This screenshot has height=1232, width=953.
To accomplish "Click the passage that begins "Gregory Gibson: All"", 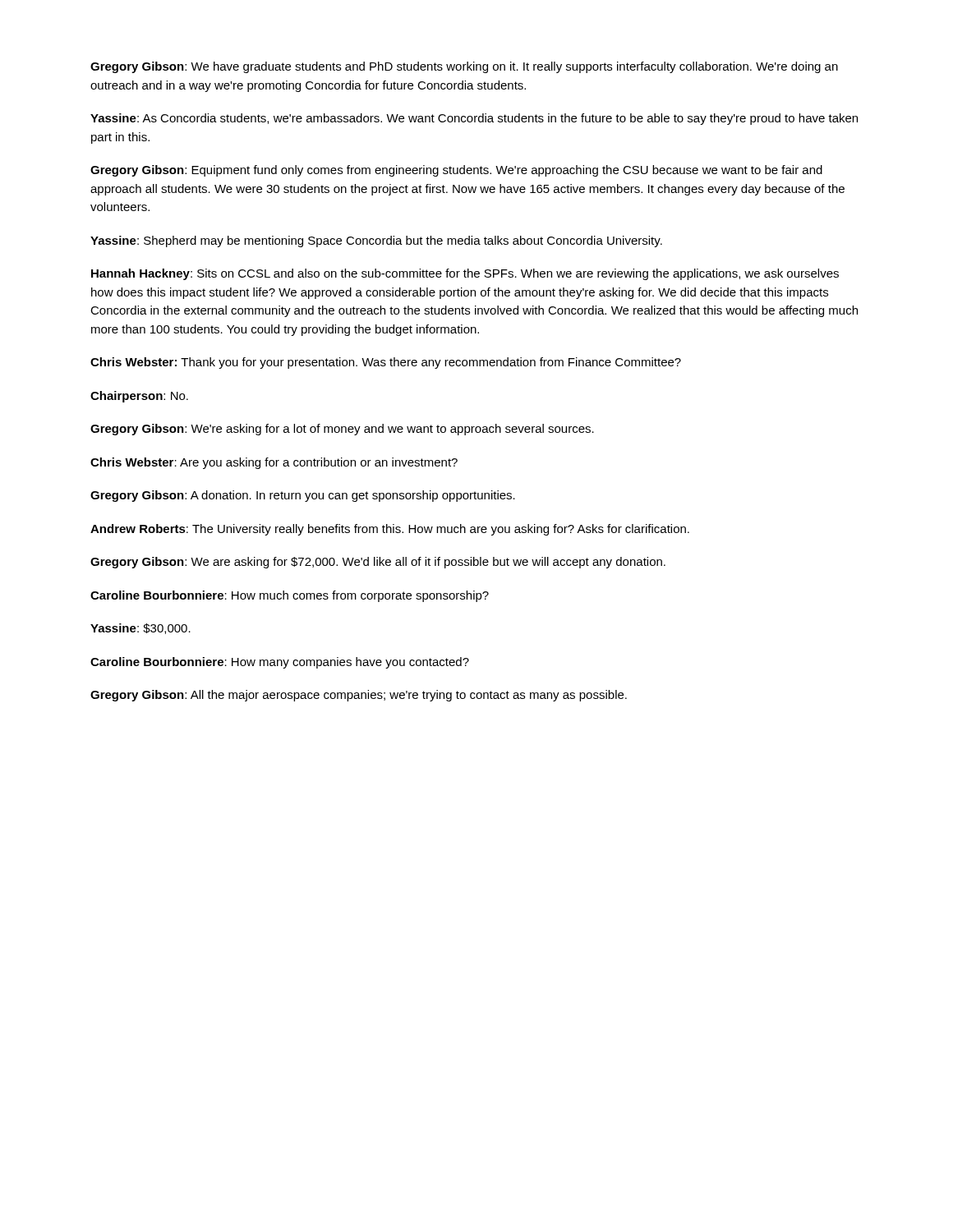I will (359, 694).
